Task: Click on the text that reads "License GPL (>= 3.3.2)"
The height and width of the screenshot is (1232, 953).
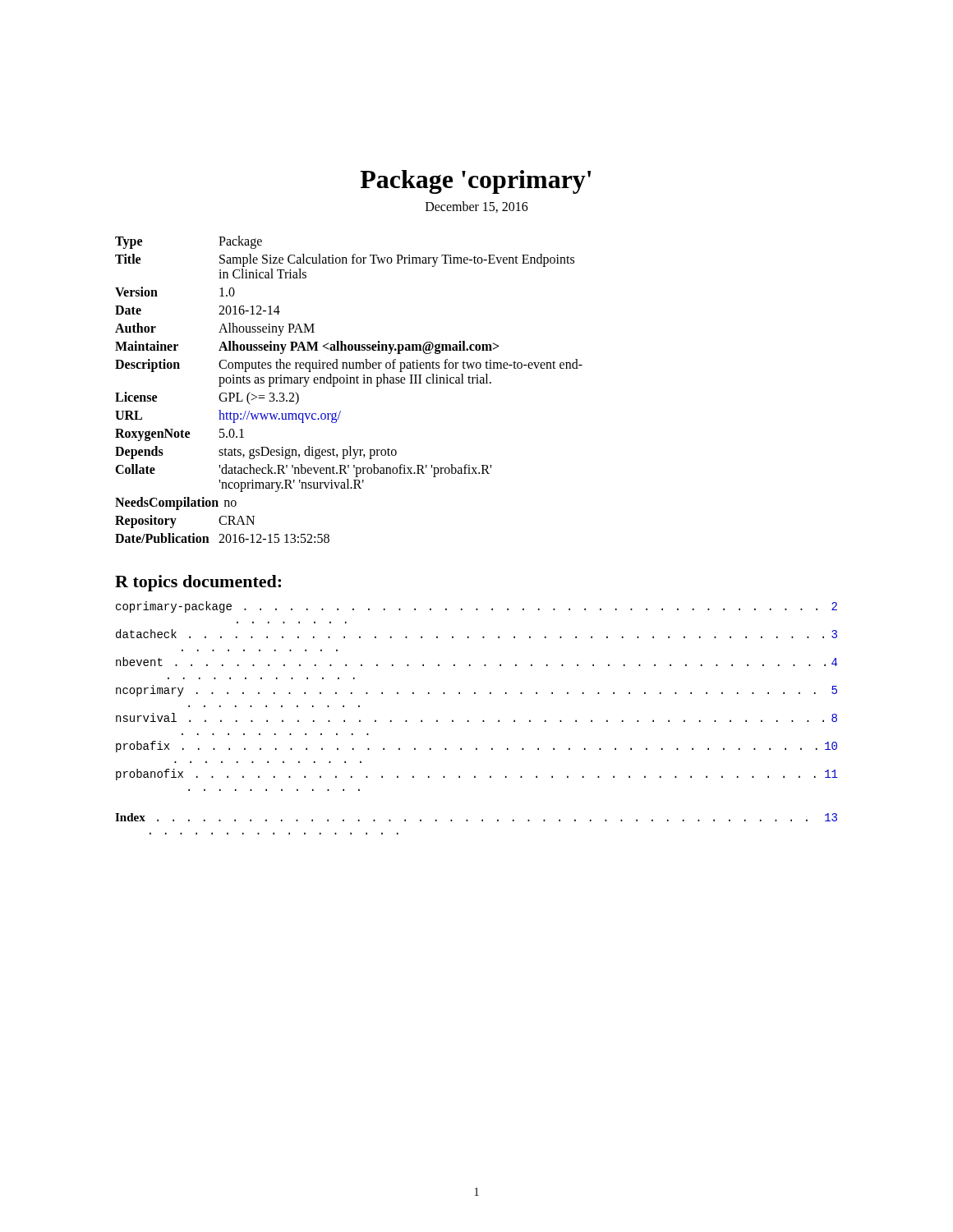Action: click(136, 398)
